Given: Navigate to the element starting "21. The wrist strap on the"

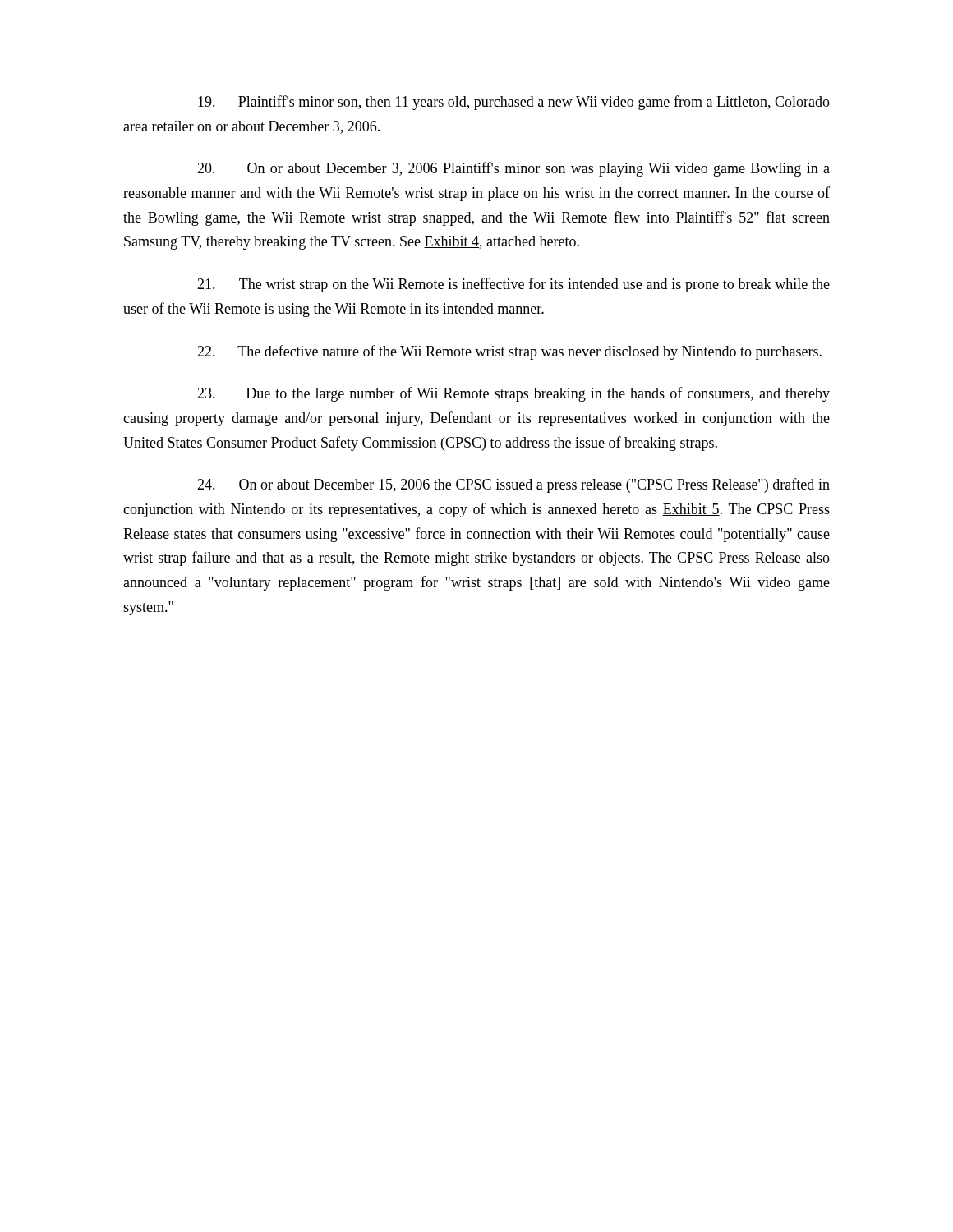Looking at the screenshot, I should coord(476,296).
